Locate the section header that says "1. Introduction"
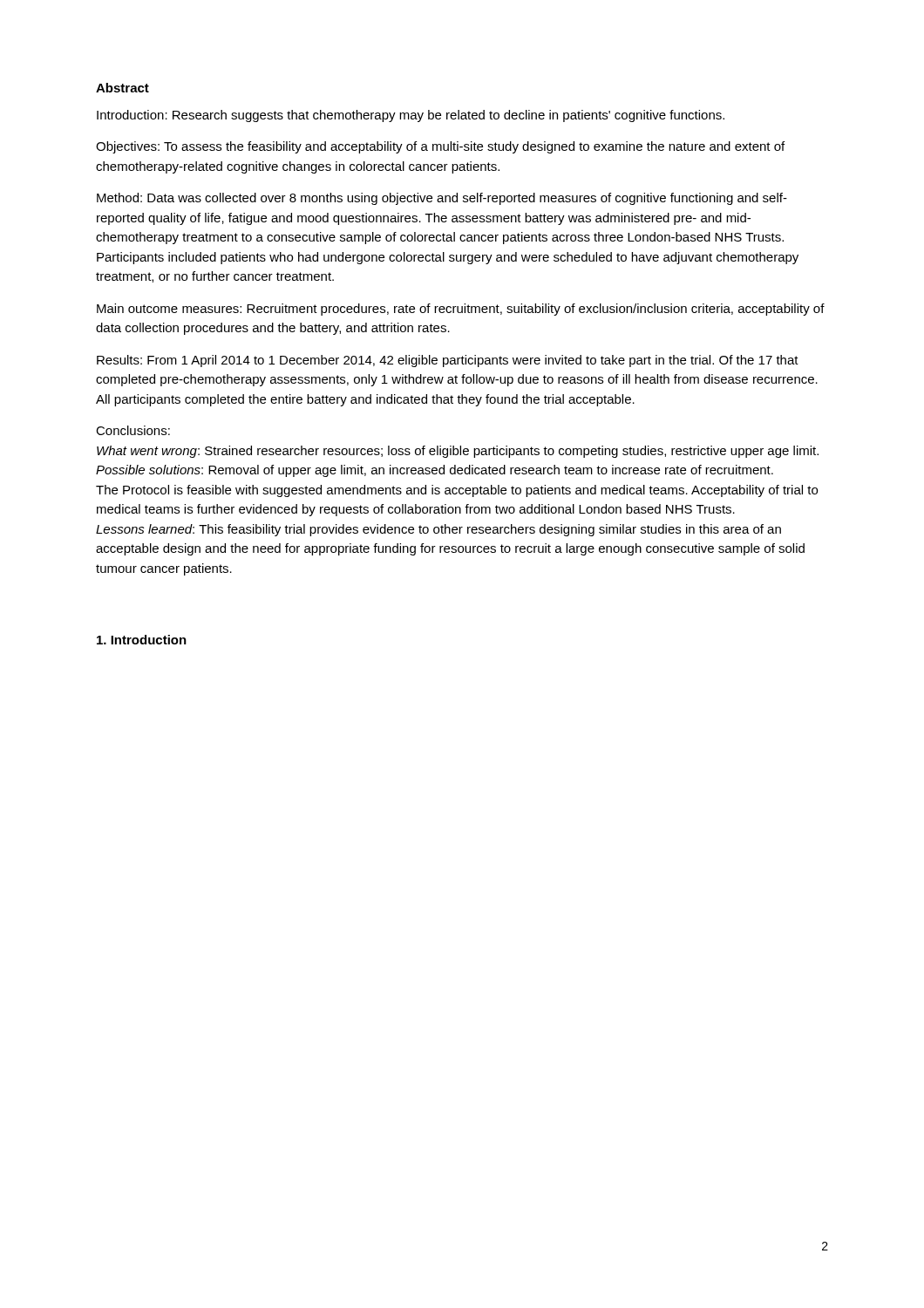Screen dimensions: 1308x924 tap(141, 640)
